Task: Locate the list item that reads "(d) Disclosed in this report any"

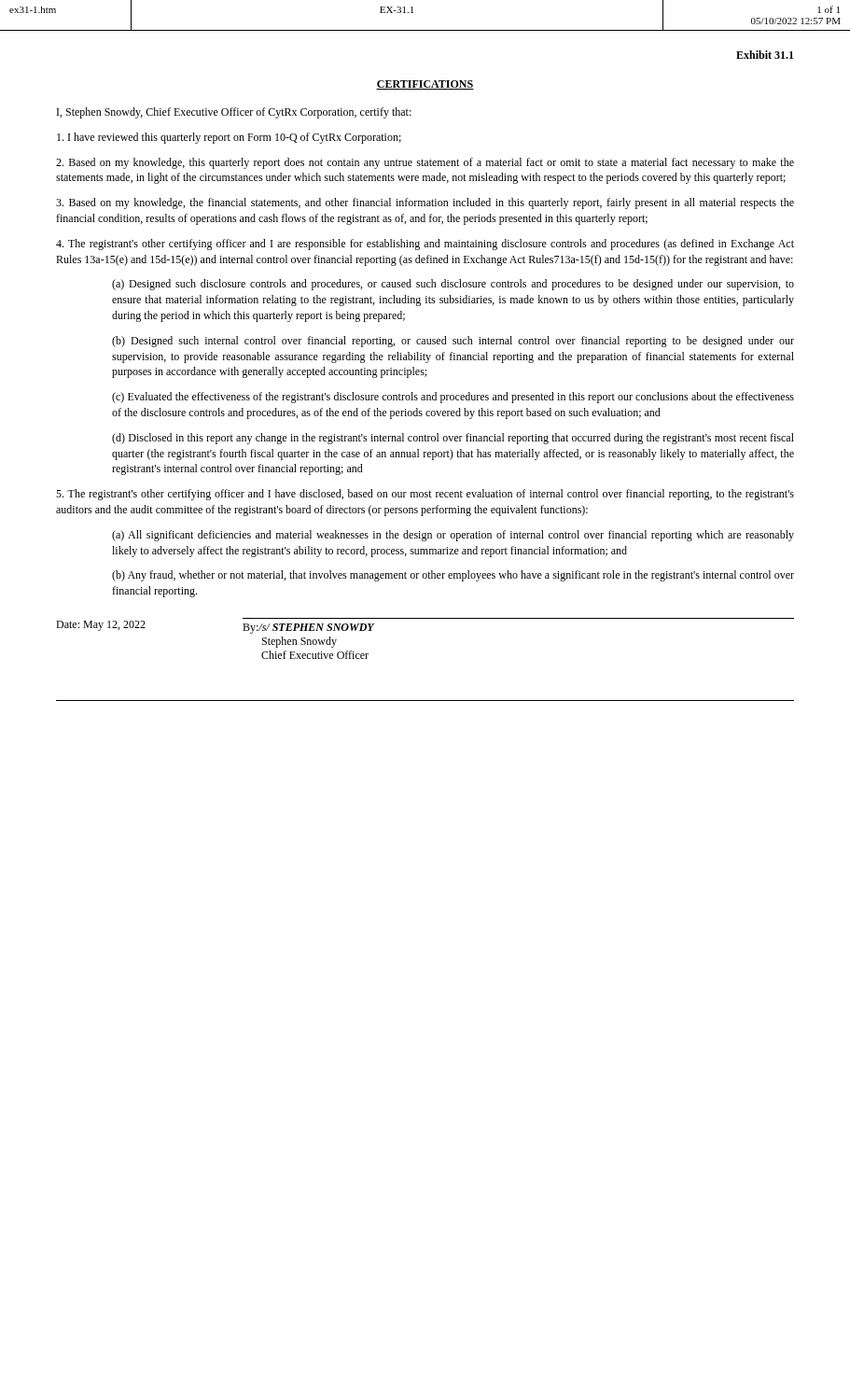Action: coord(453,453)
